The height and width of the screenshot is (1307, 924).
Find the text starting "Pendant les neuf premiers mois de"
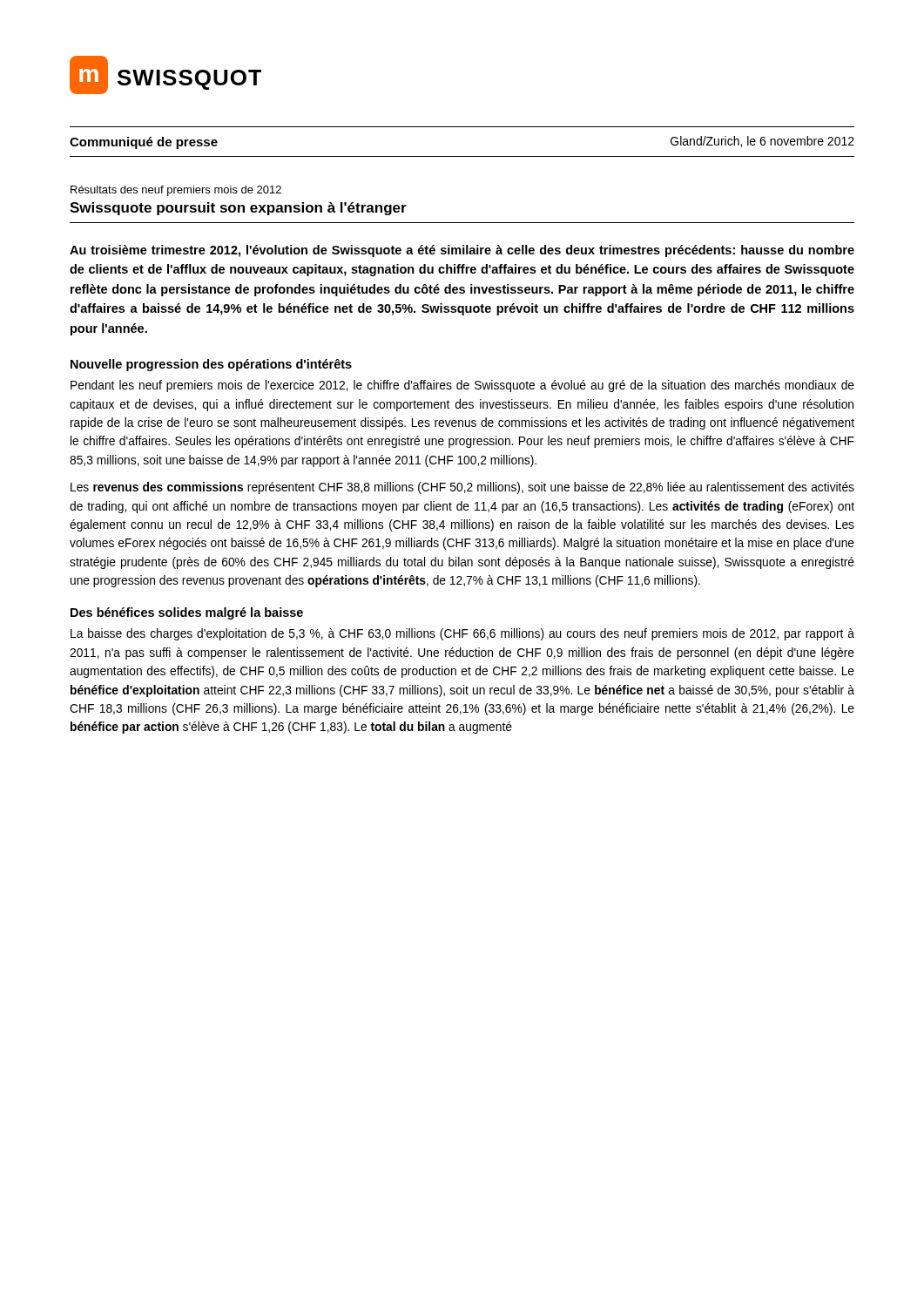pos(462,423)
